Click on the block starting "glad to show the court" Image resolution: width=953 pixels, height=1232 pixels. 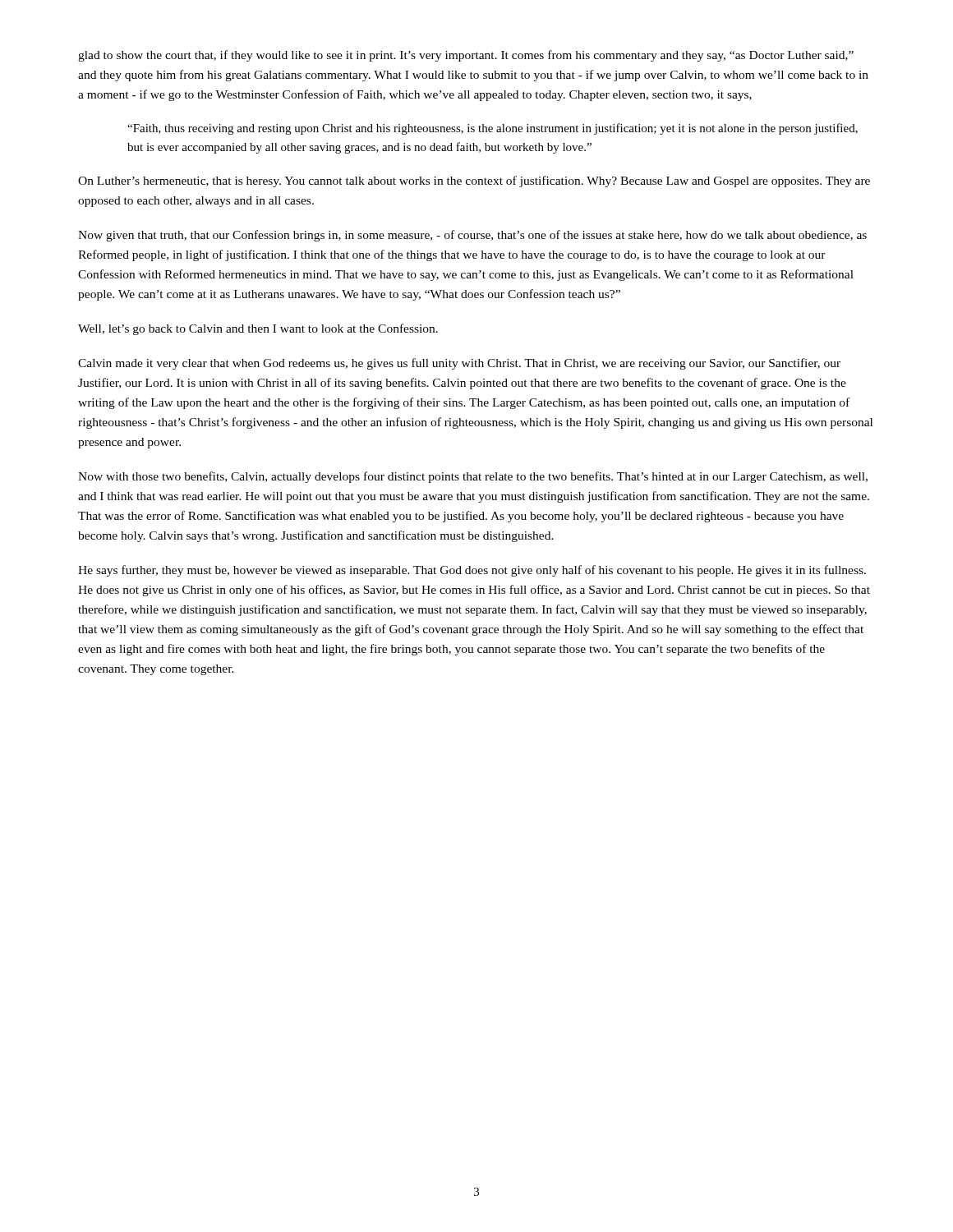pos(473,74)
